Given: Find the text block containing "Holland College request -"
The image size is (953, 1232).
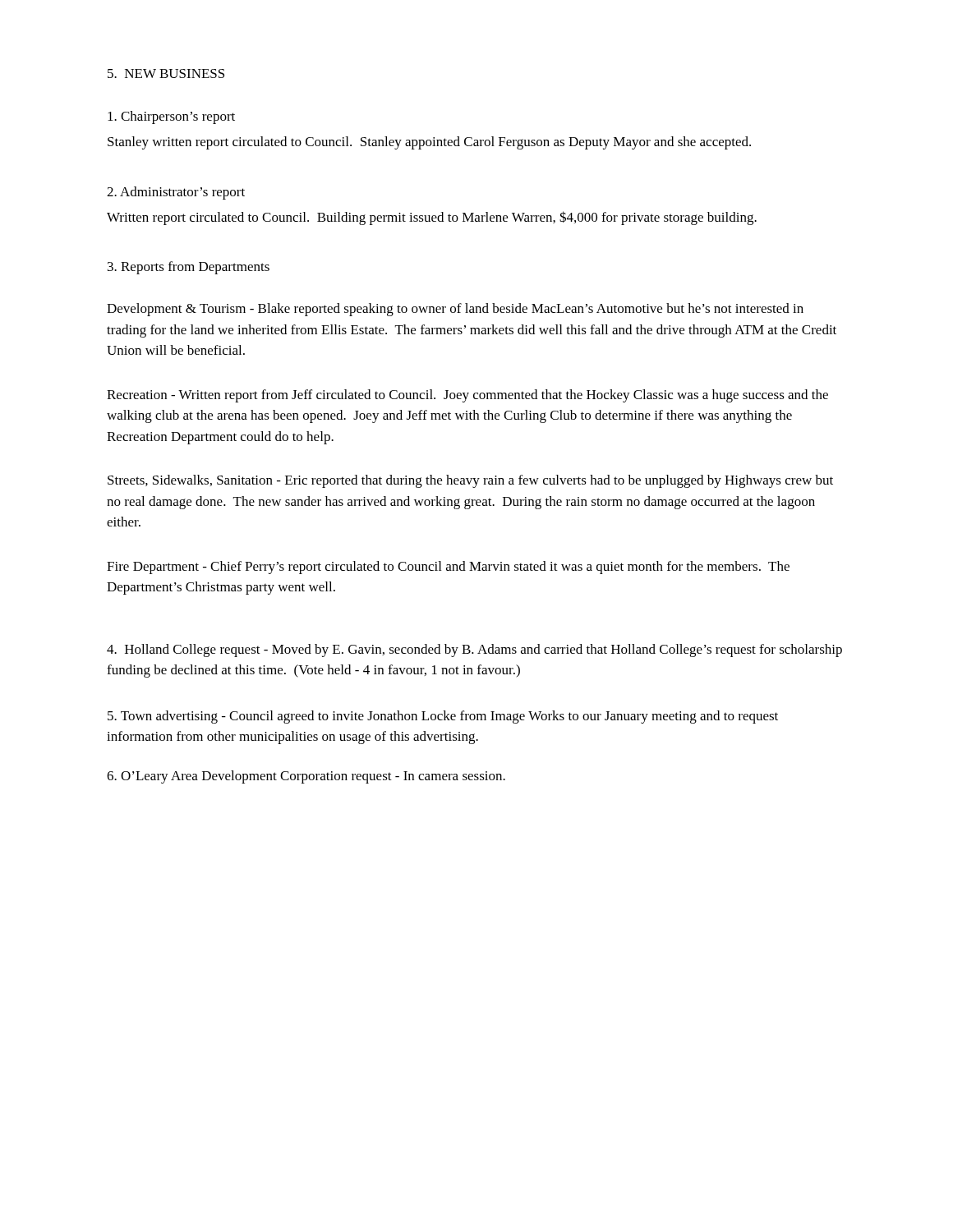Looking at the screenshot, I should click(475, 659).
